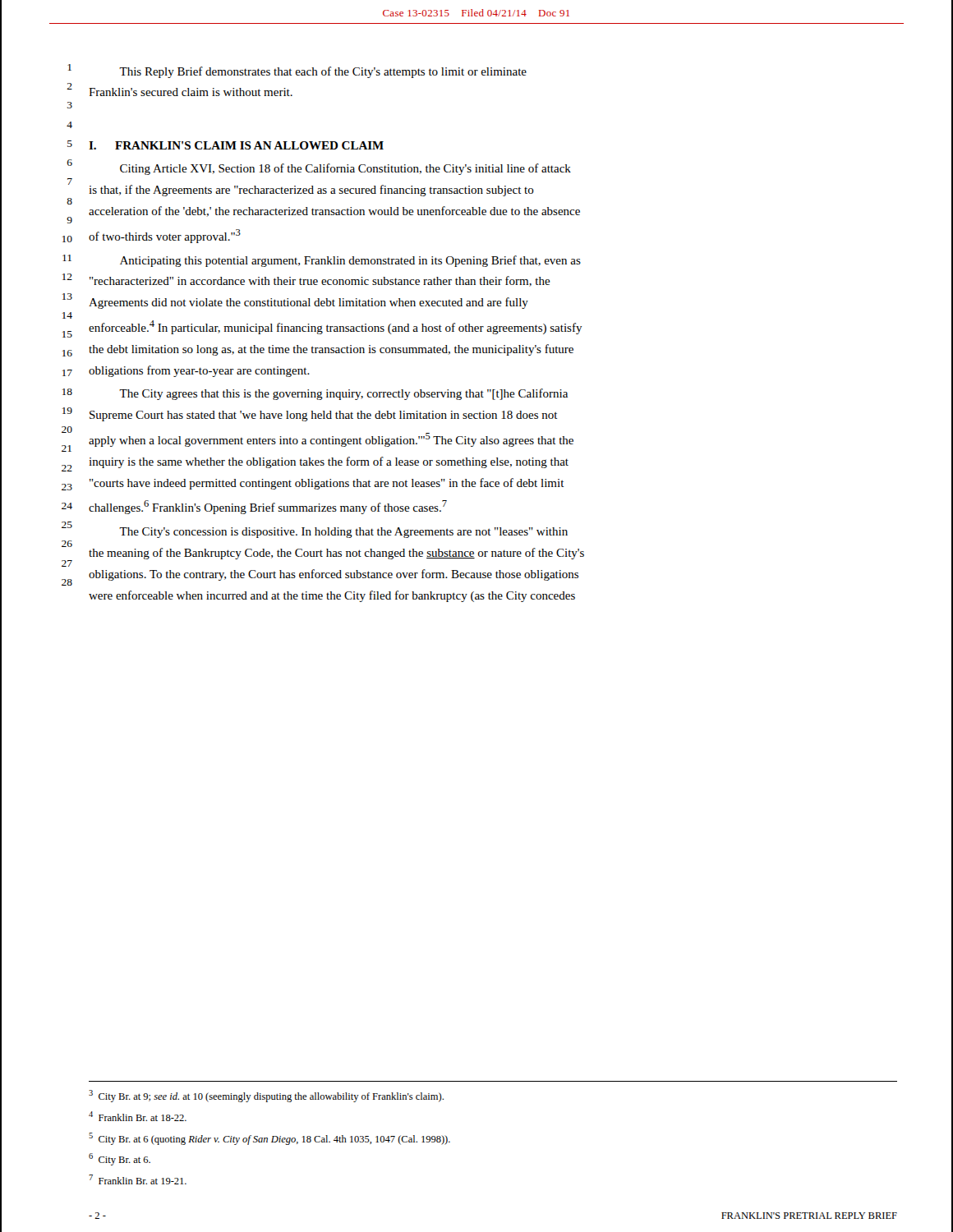Click on the text starting "obligations. To the"
The height and width of the screenshot is (1232, 953).
click(x=334, y=574)
